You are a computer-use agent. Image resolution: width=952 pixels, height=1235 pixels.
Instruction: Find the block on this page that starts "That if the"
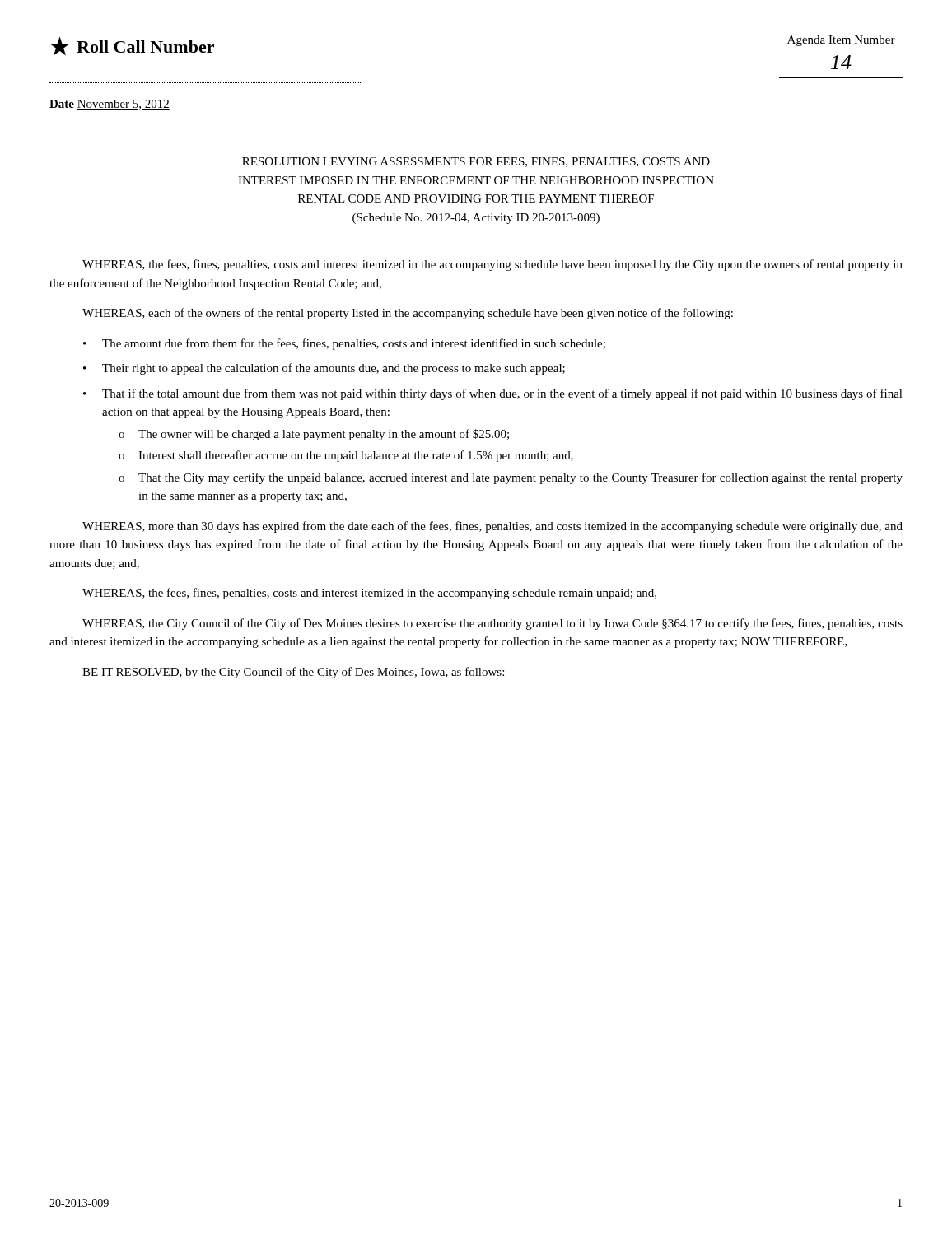(502, 446)
